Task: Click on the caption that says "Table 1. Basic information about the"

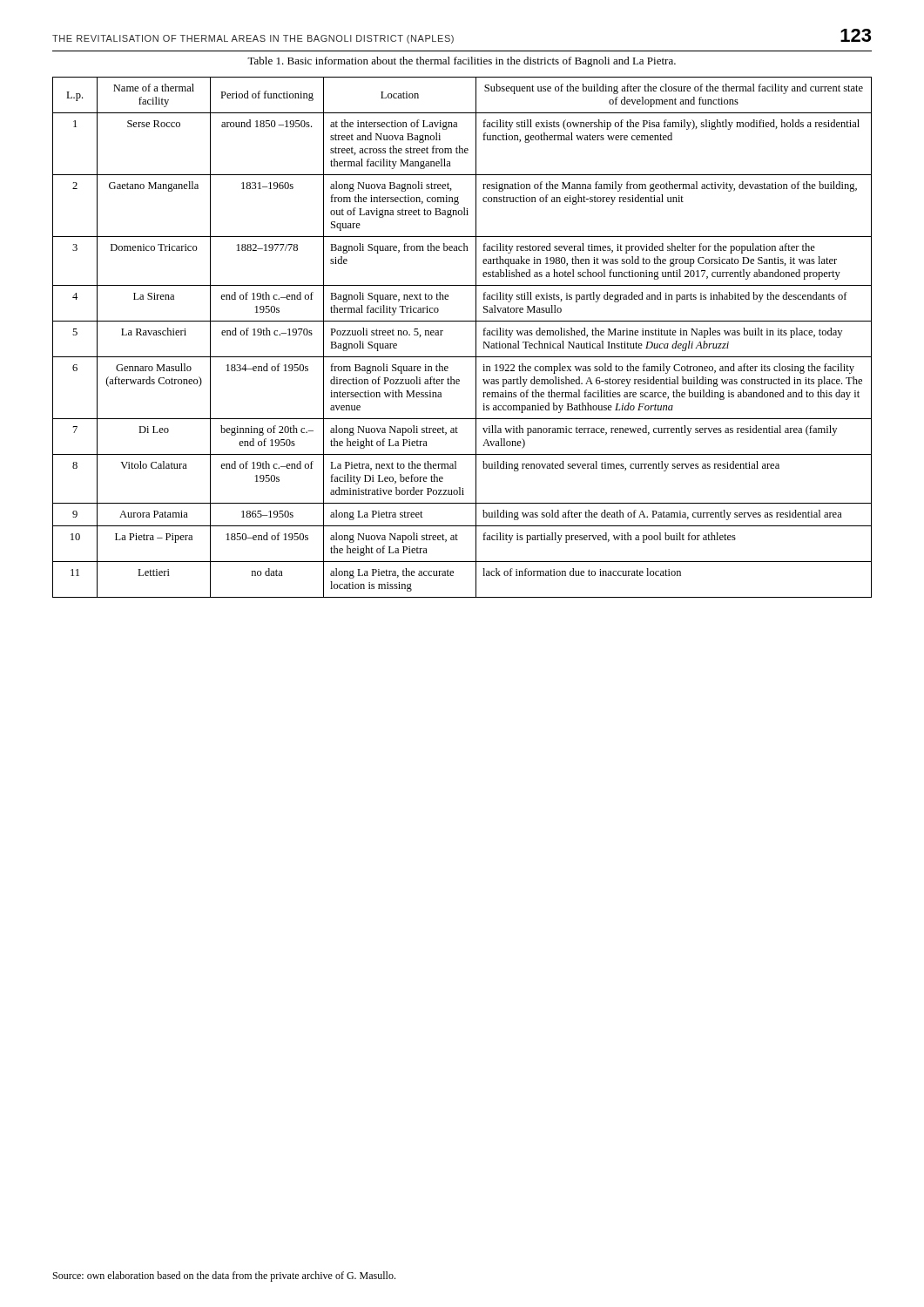Action: pos(462,61)
